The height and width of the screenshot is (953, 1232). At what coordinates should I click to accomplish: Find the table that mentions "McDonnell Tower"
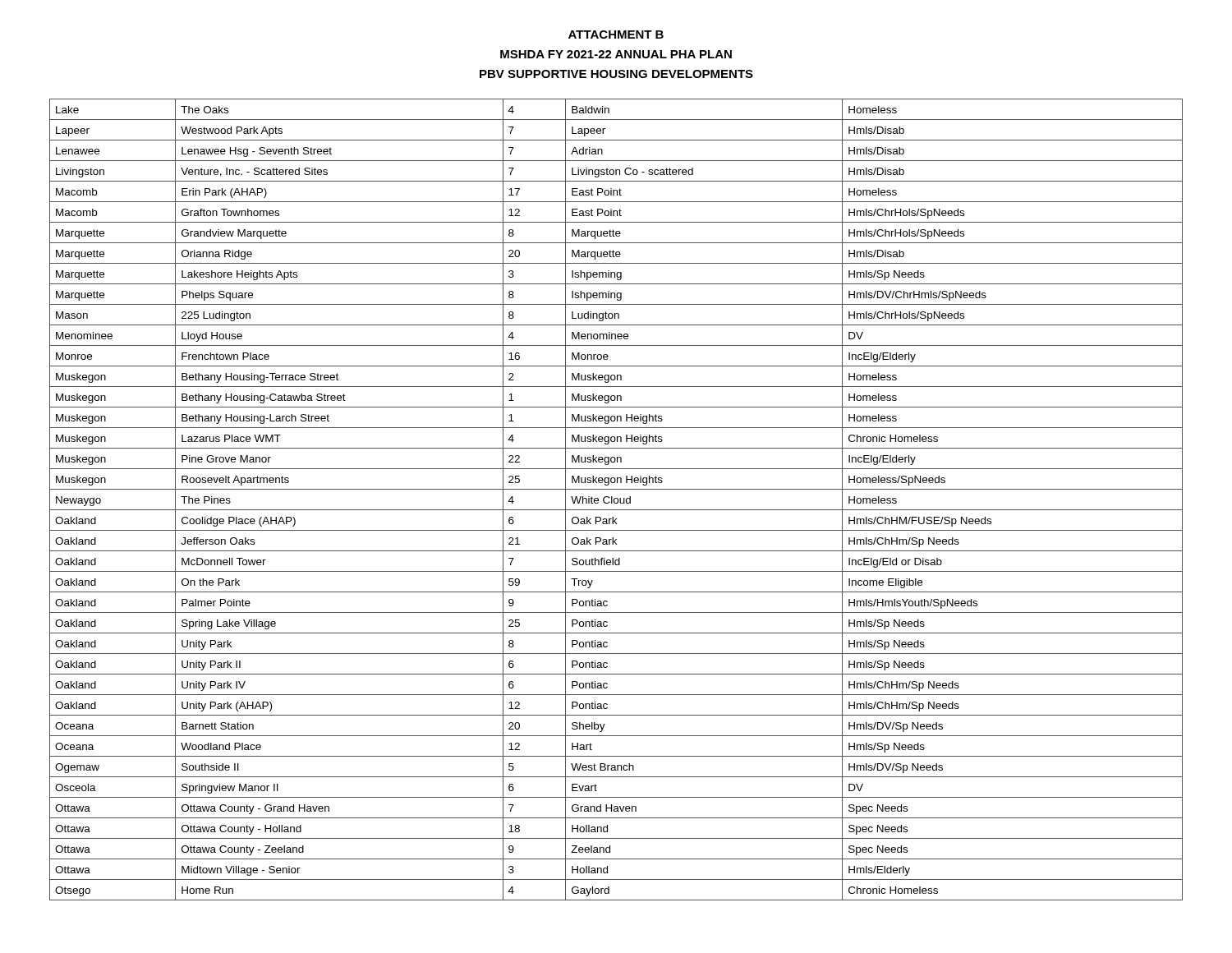point(616,499)
